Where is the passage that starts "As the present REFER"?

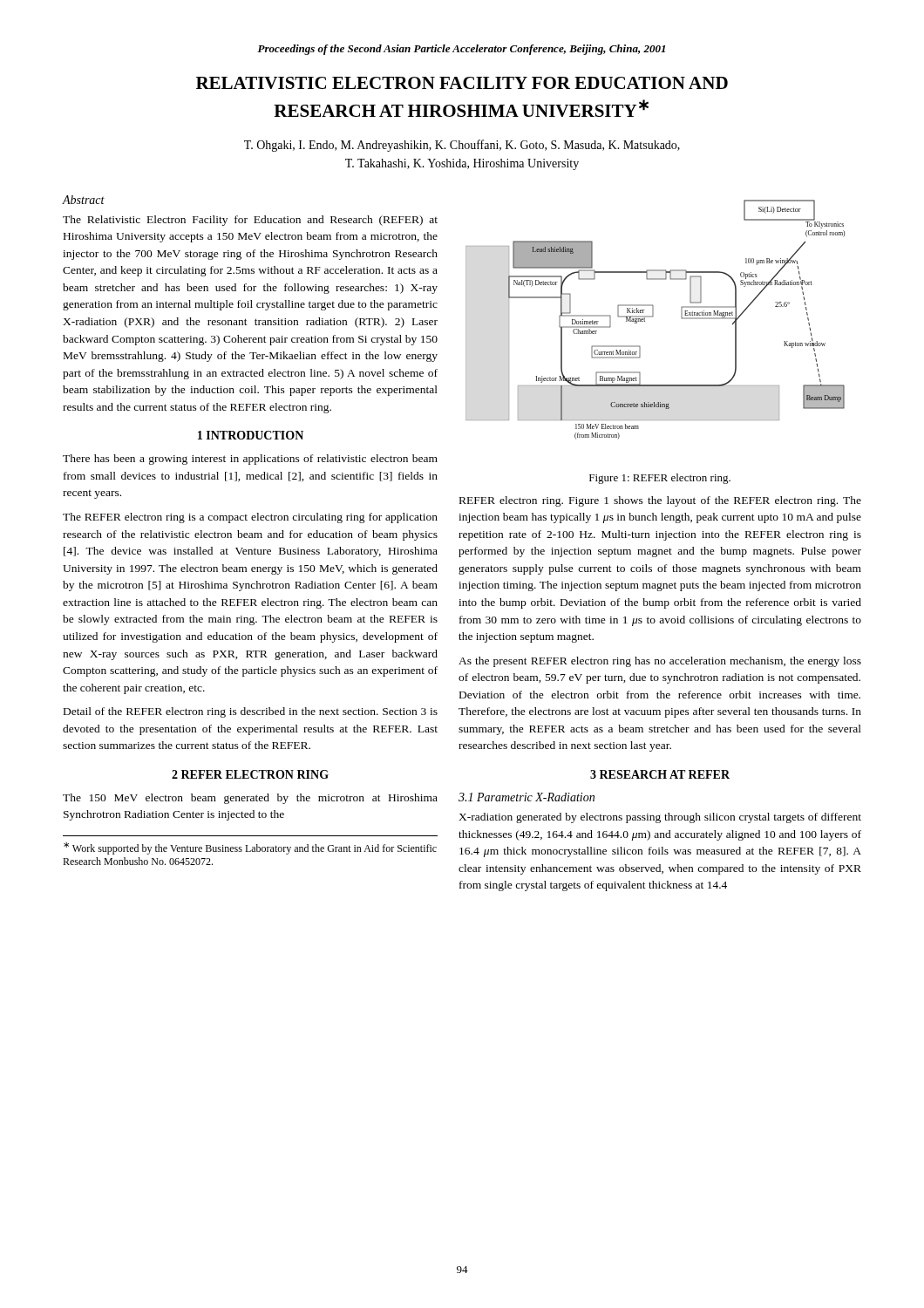(x=660, y=703)
